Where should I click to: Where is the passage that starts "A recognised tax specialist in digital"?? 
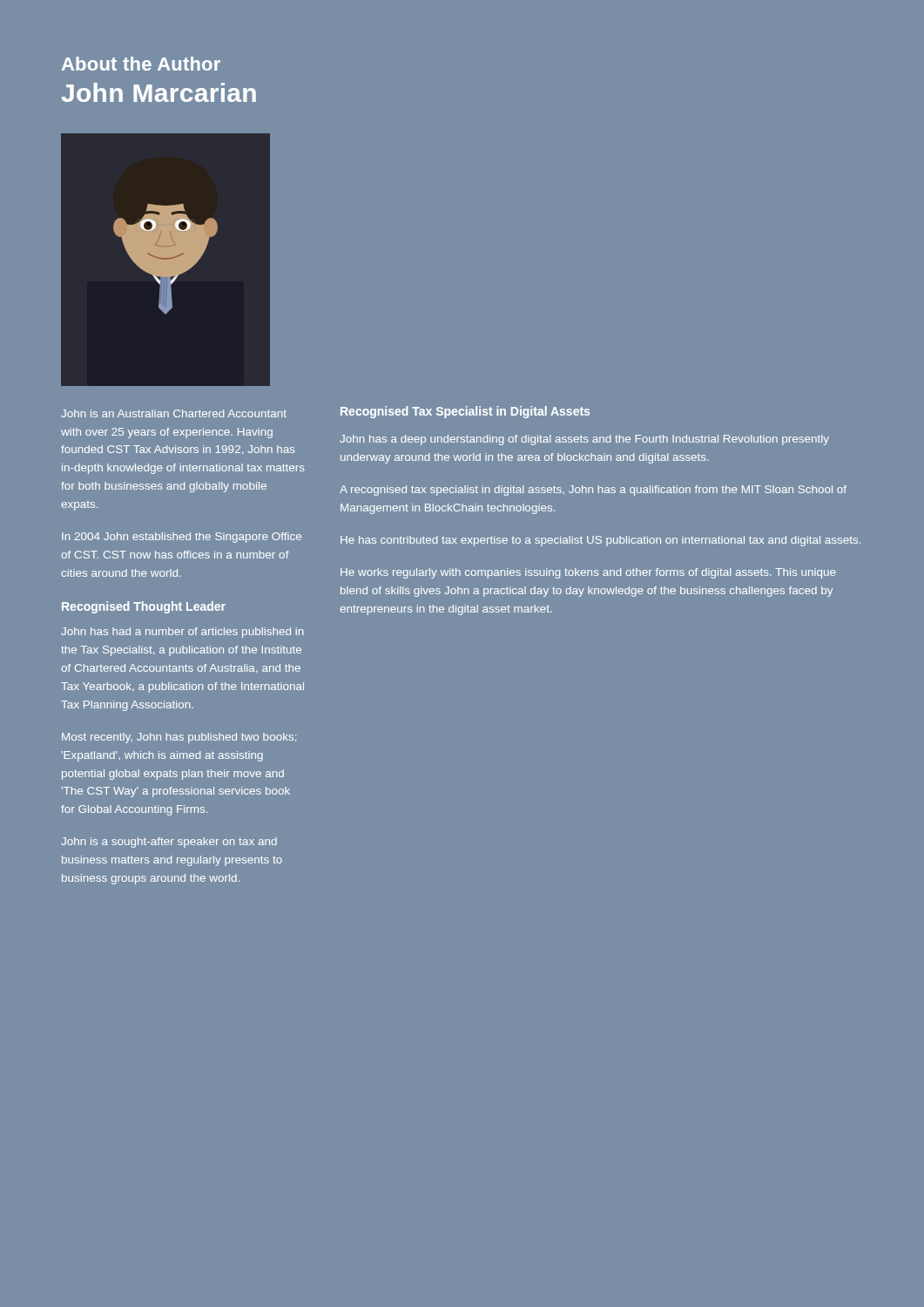(593, 498)
